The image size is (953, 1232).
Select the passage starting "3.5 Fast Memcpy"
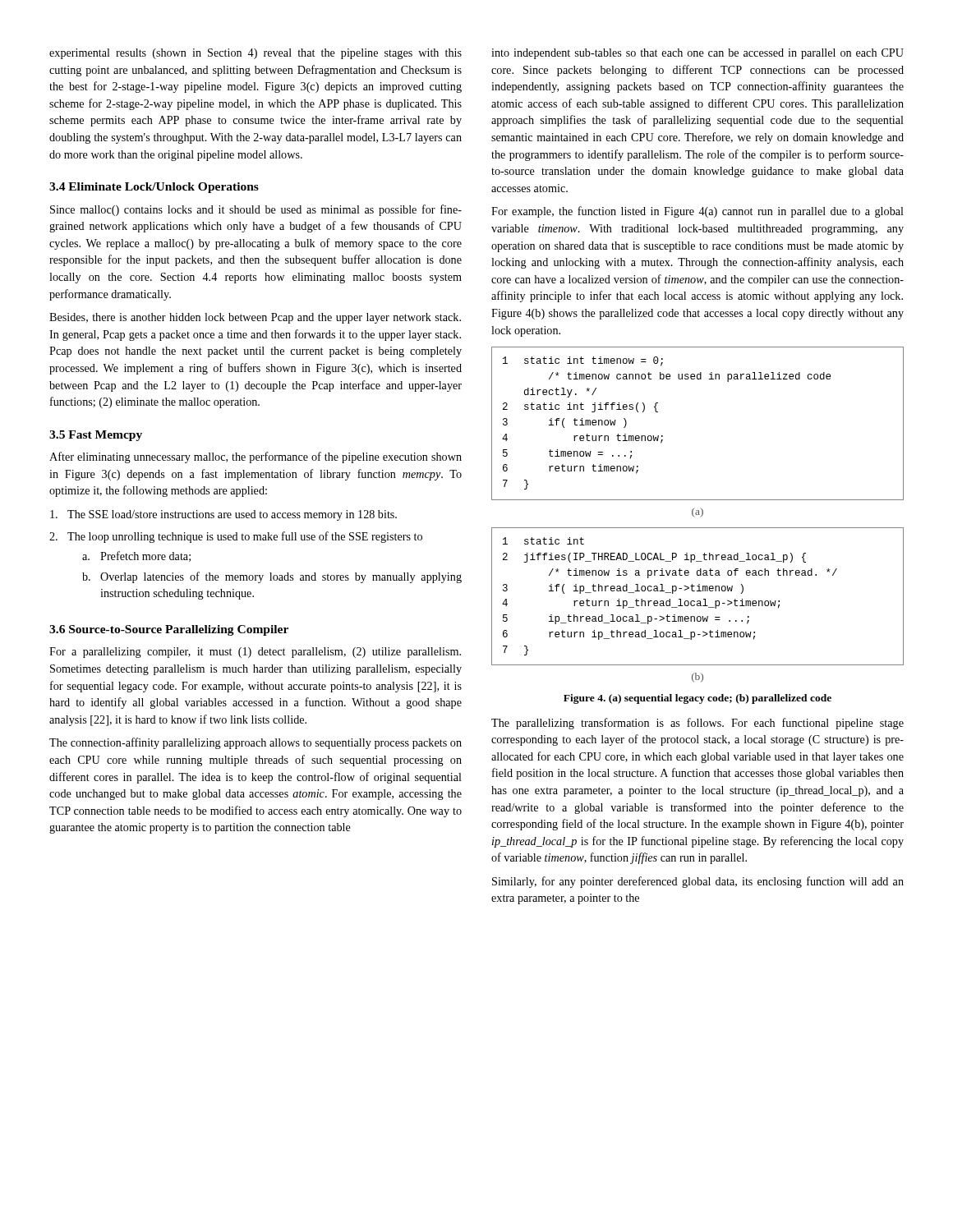[96, 434]
